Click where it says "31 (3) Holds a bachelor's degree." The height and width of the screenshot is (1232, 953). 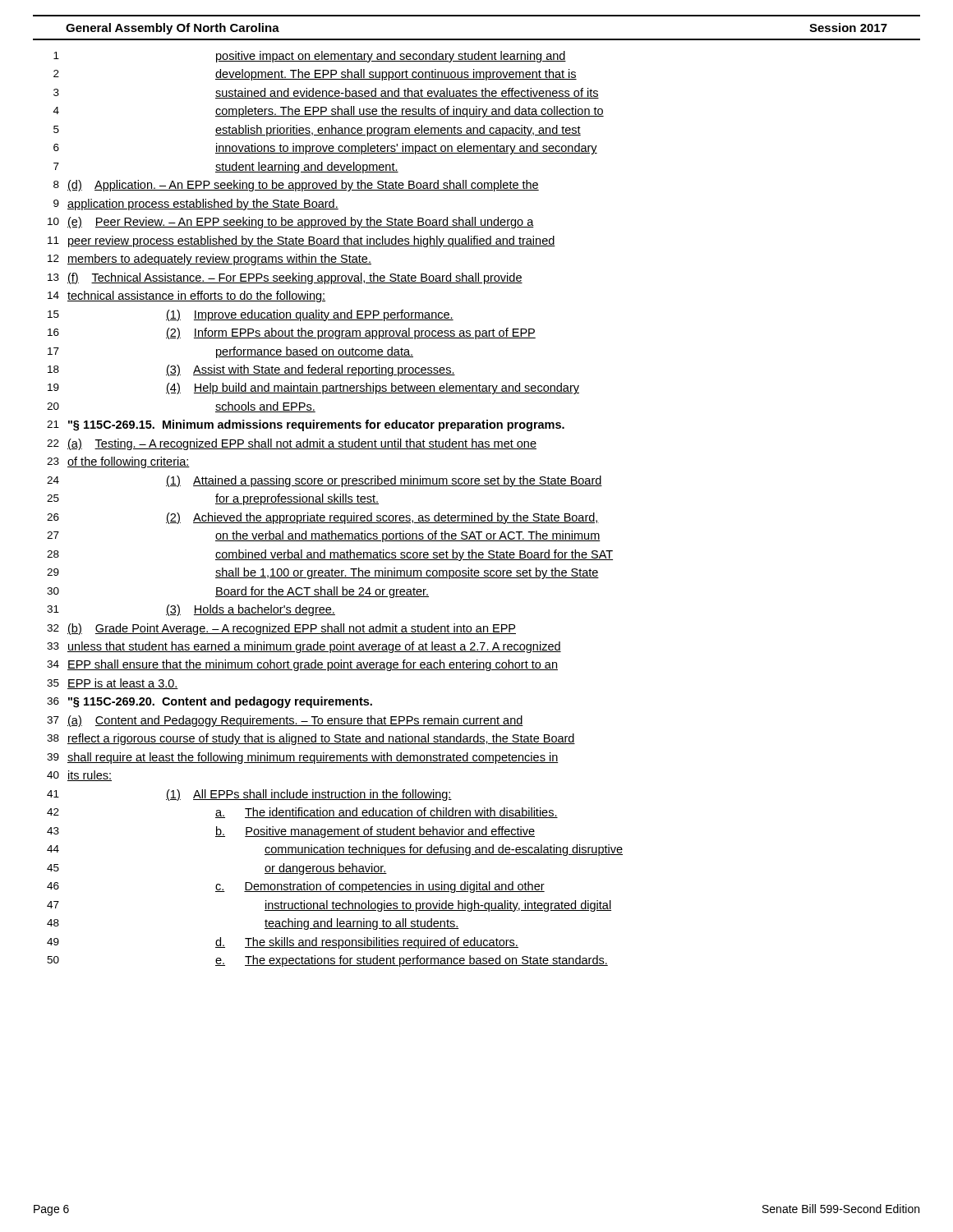coord(191,610)
